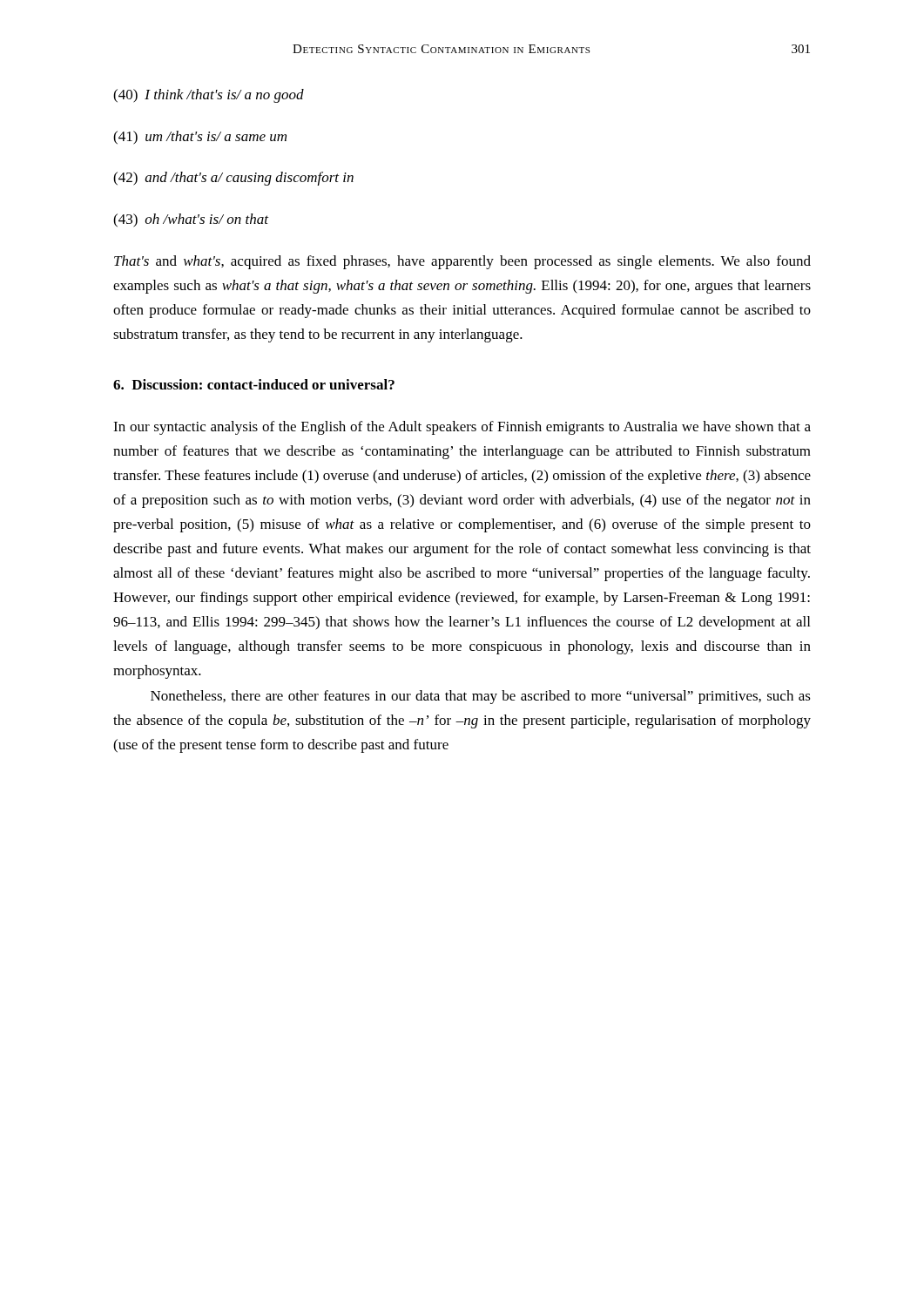
Task: Select the text block containing "In our syntactic analysis"
Action: pyautogui.click(x=462, y=549)
